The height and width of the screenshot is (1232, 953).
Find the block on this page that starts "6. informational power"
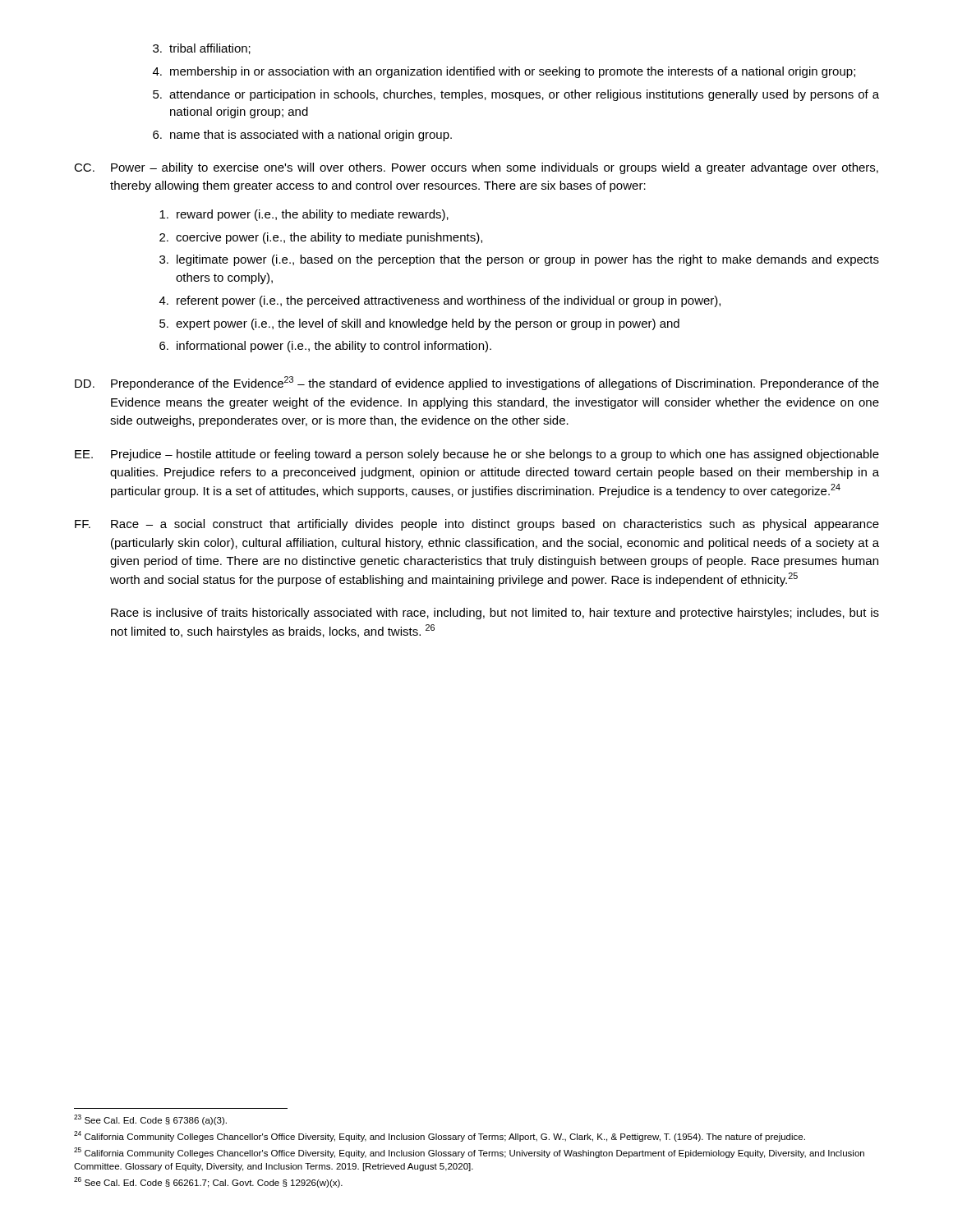325,347
